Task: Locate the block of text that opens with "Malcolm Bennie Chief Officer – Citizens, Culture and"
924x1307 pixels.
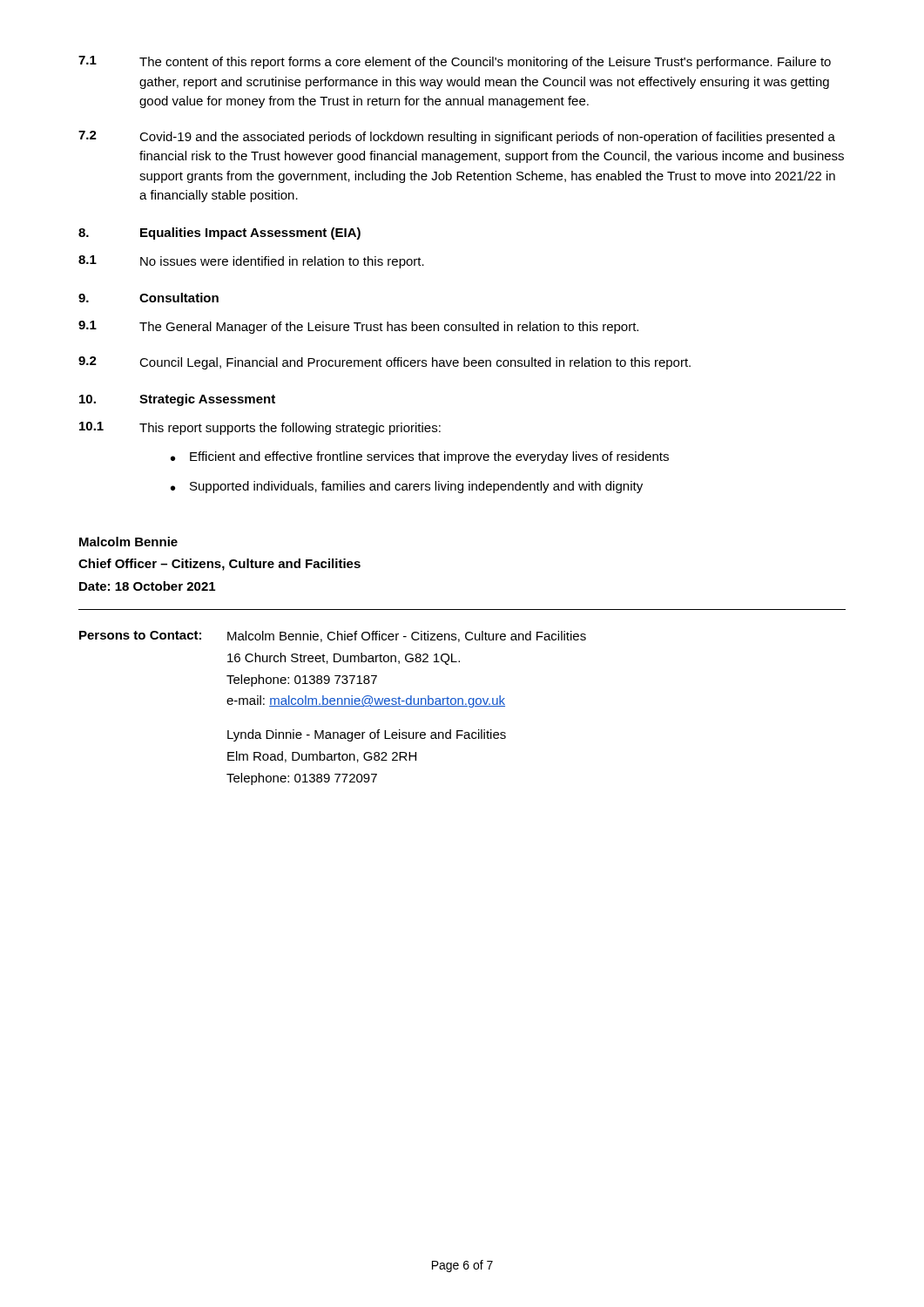Action: (x=220, y=563)
